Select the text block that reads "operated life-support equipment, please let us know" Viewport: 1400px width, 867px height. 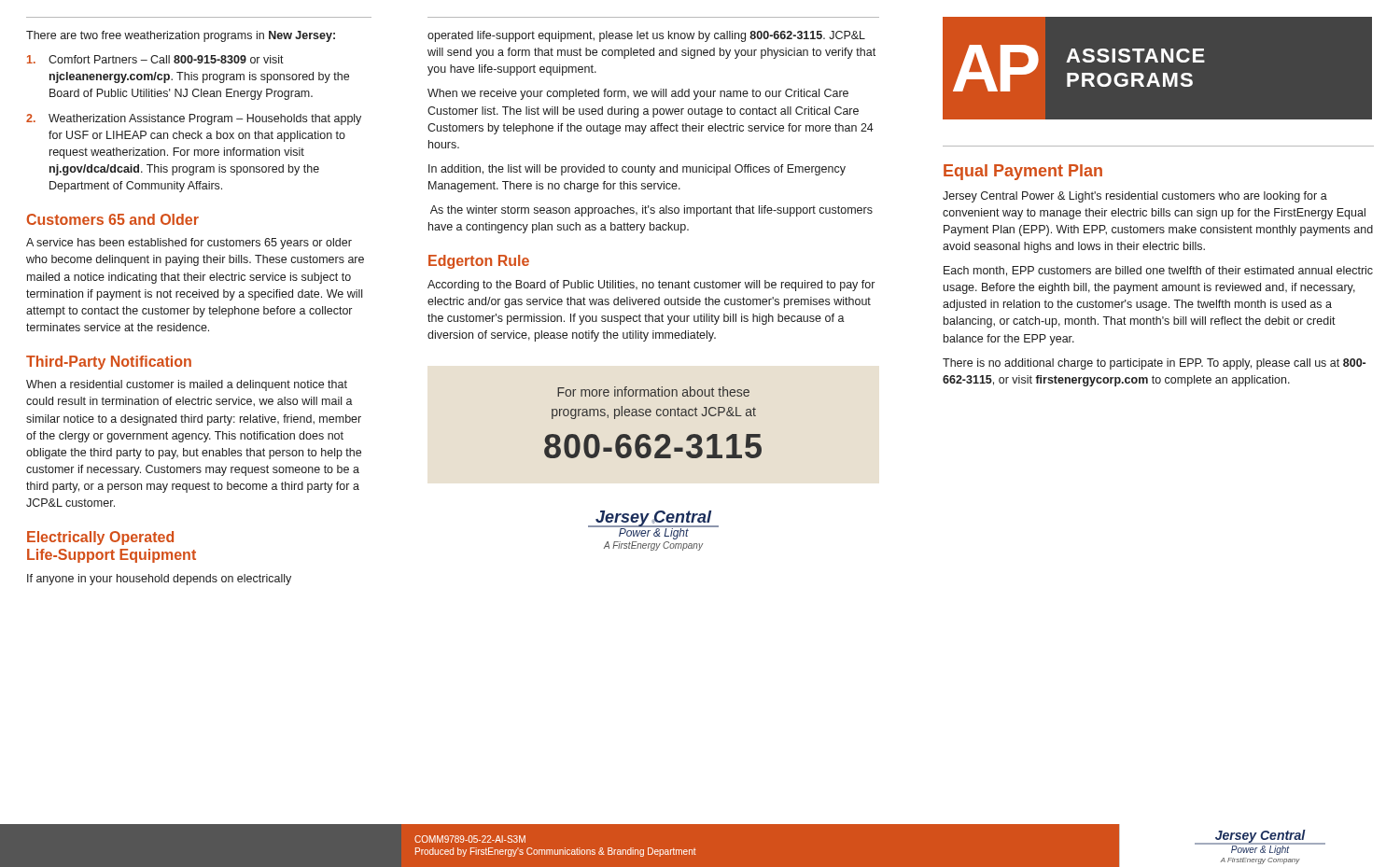pyautogui.click(x=651, y=52)
